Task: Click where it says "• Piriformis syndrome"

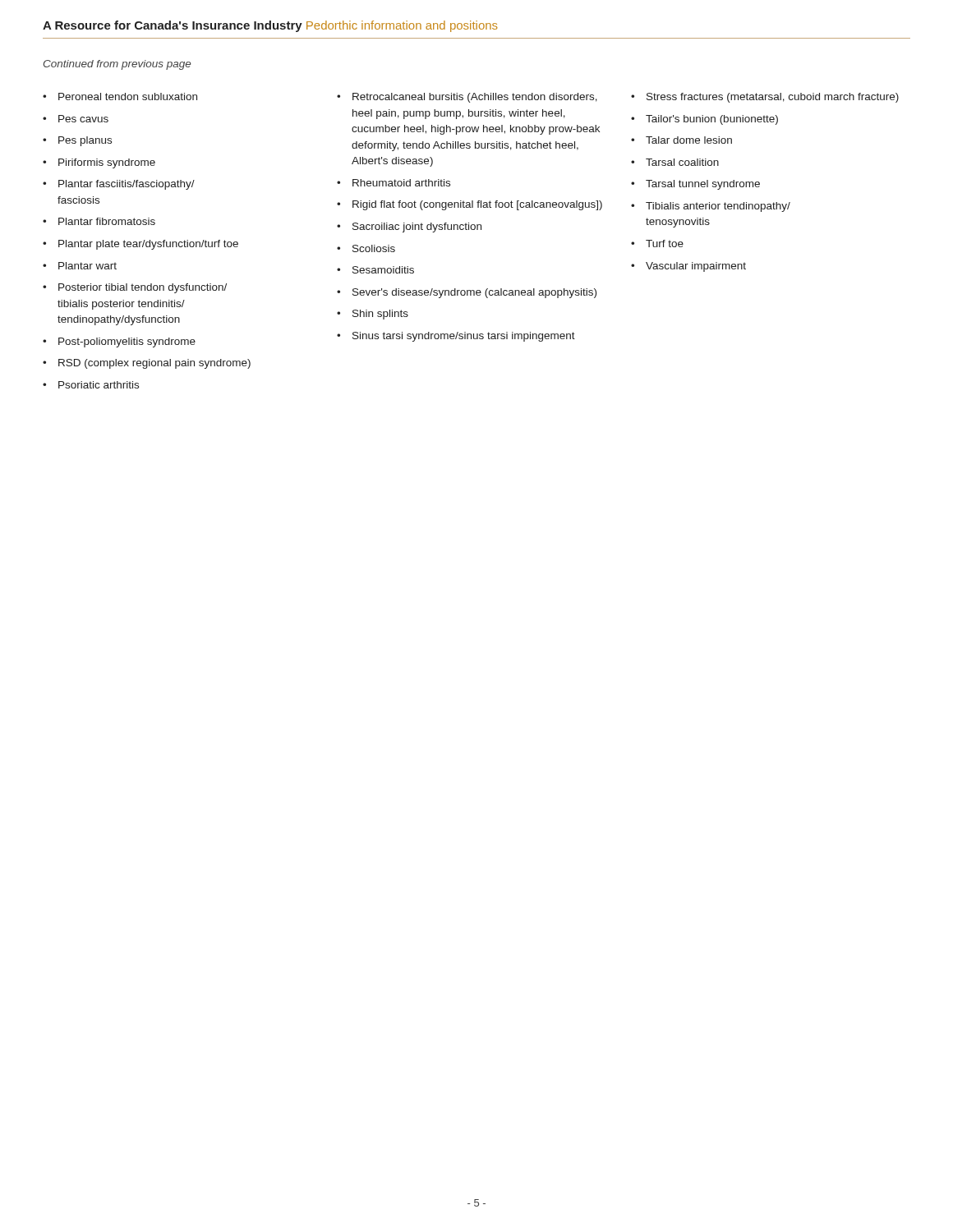Action: (x=99, y=163)
